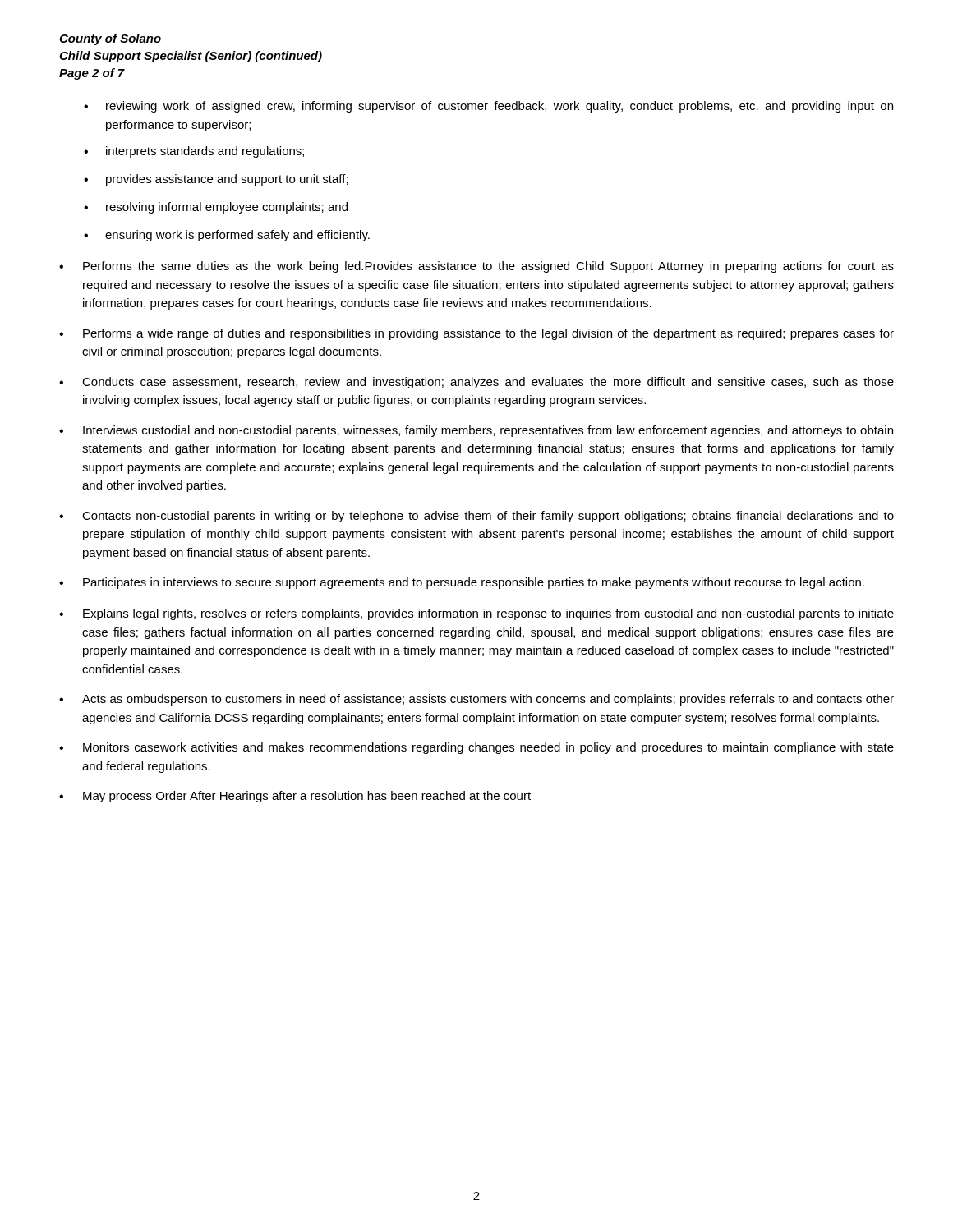Click on the text starting "interprets standards and regulations;"
The image size is (953, 1232).
[205, 151]
